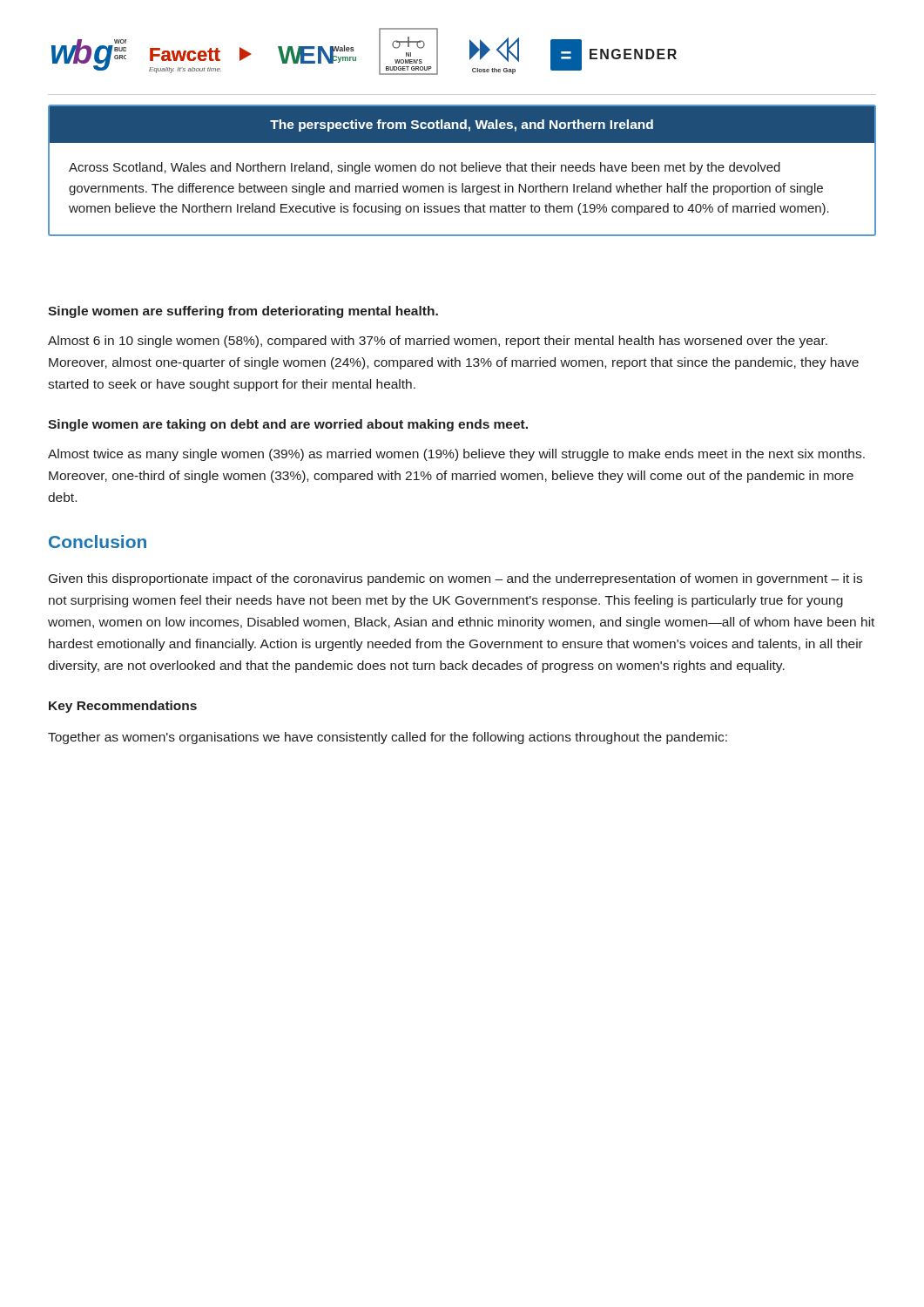Point to the text starting "Almost 6 in"

click(453, 362)
